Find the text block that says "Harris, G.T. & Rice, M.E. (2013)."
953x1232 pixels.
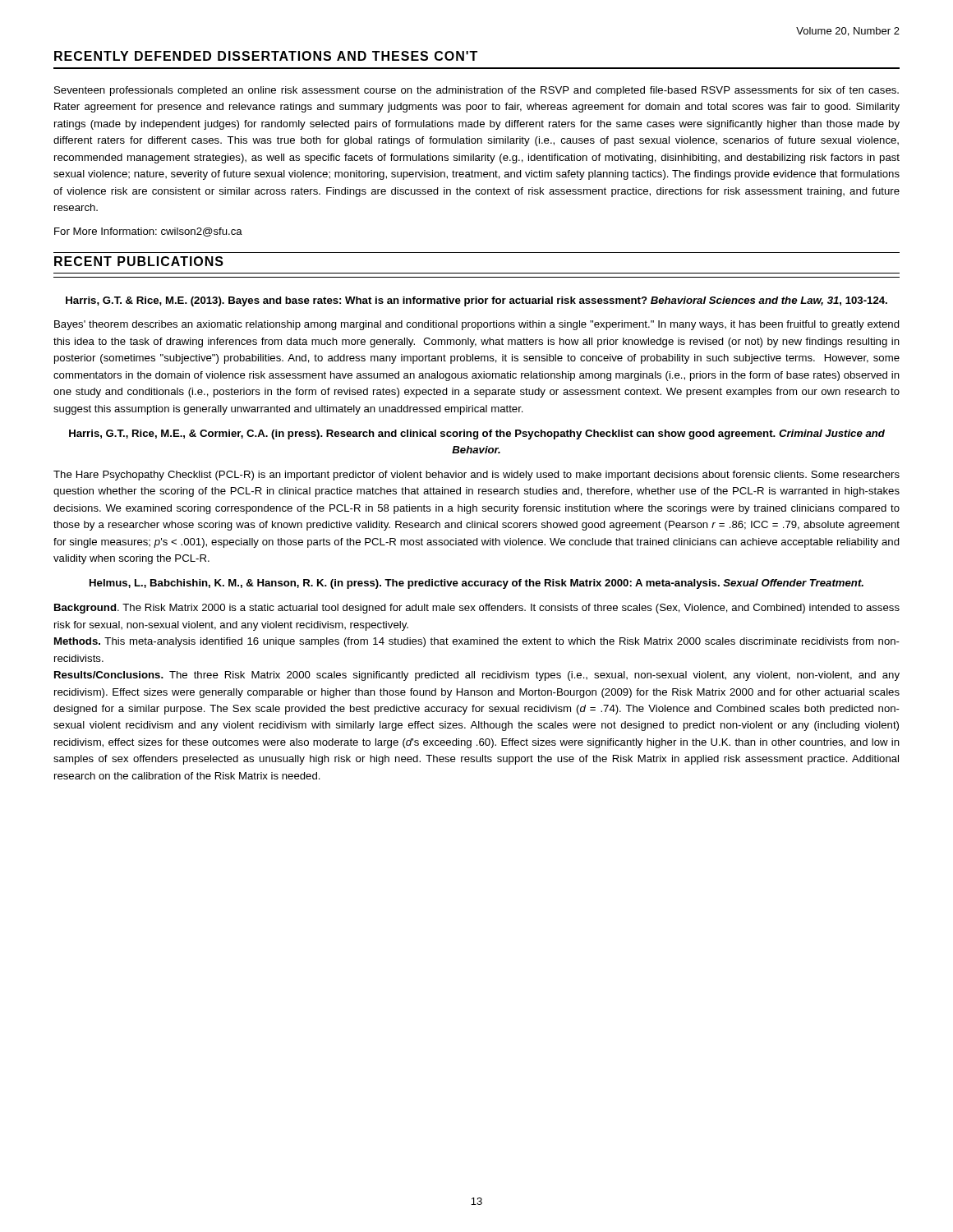coord(476,300)
